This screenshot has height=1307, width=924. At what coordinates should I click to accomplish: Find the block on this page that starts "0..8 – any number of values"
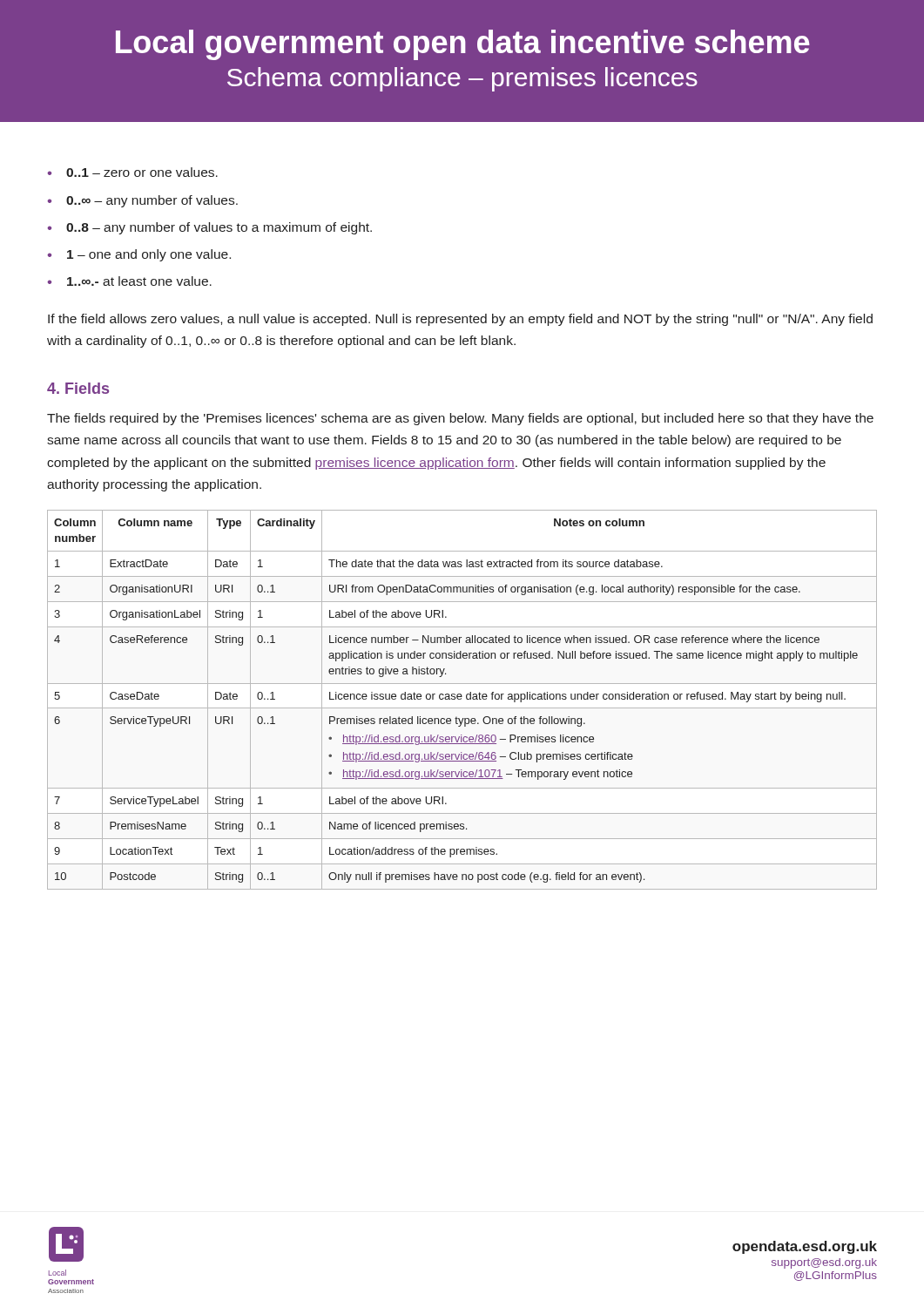point(220,227)
